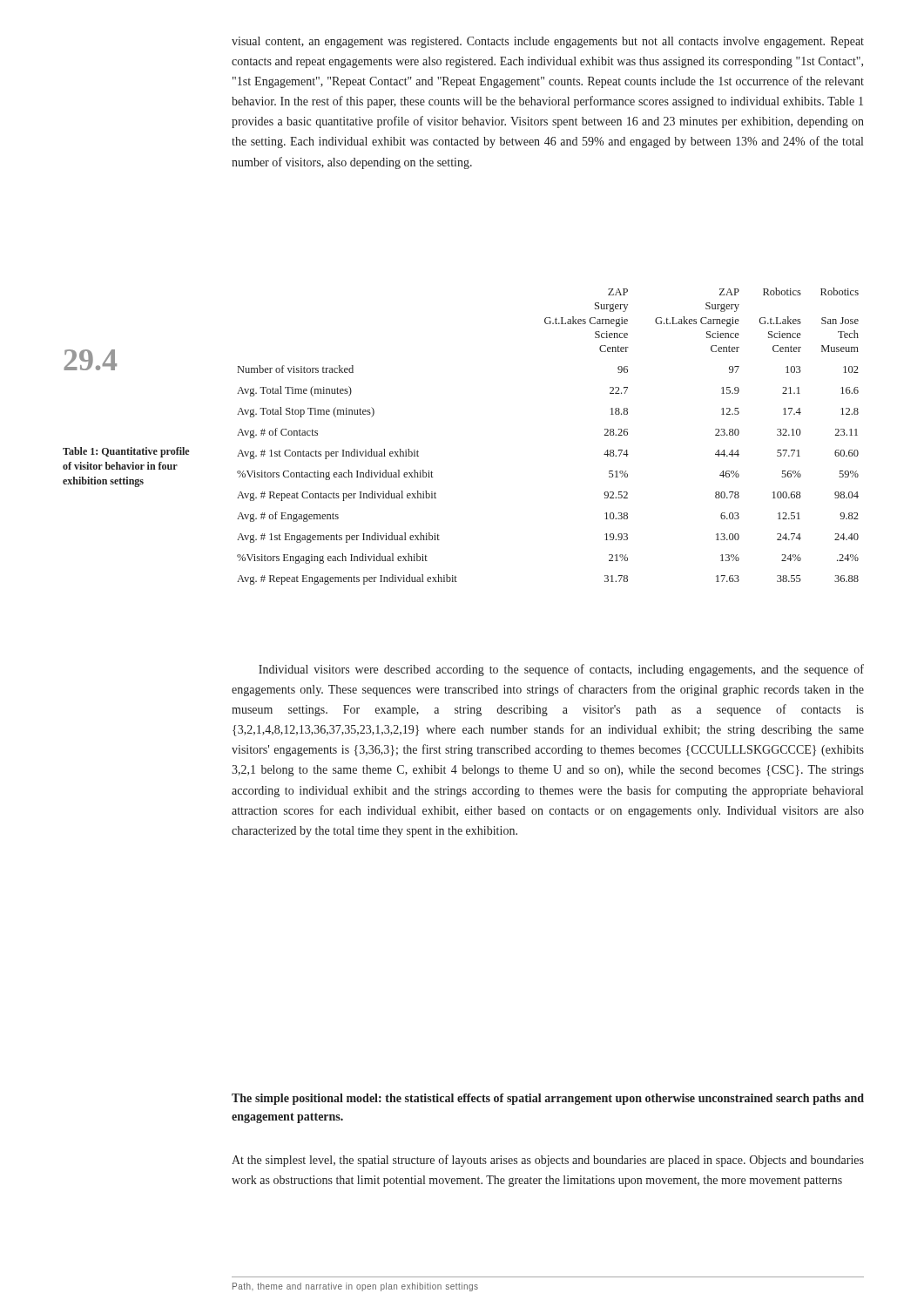Locate the region starting "At the simplest"

pyautogui.click(x=548, y=1170)
